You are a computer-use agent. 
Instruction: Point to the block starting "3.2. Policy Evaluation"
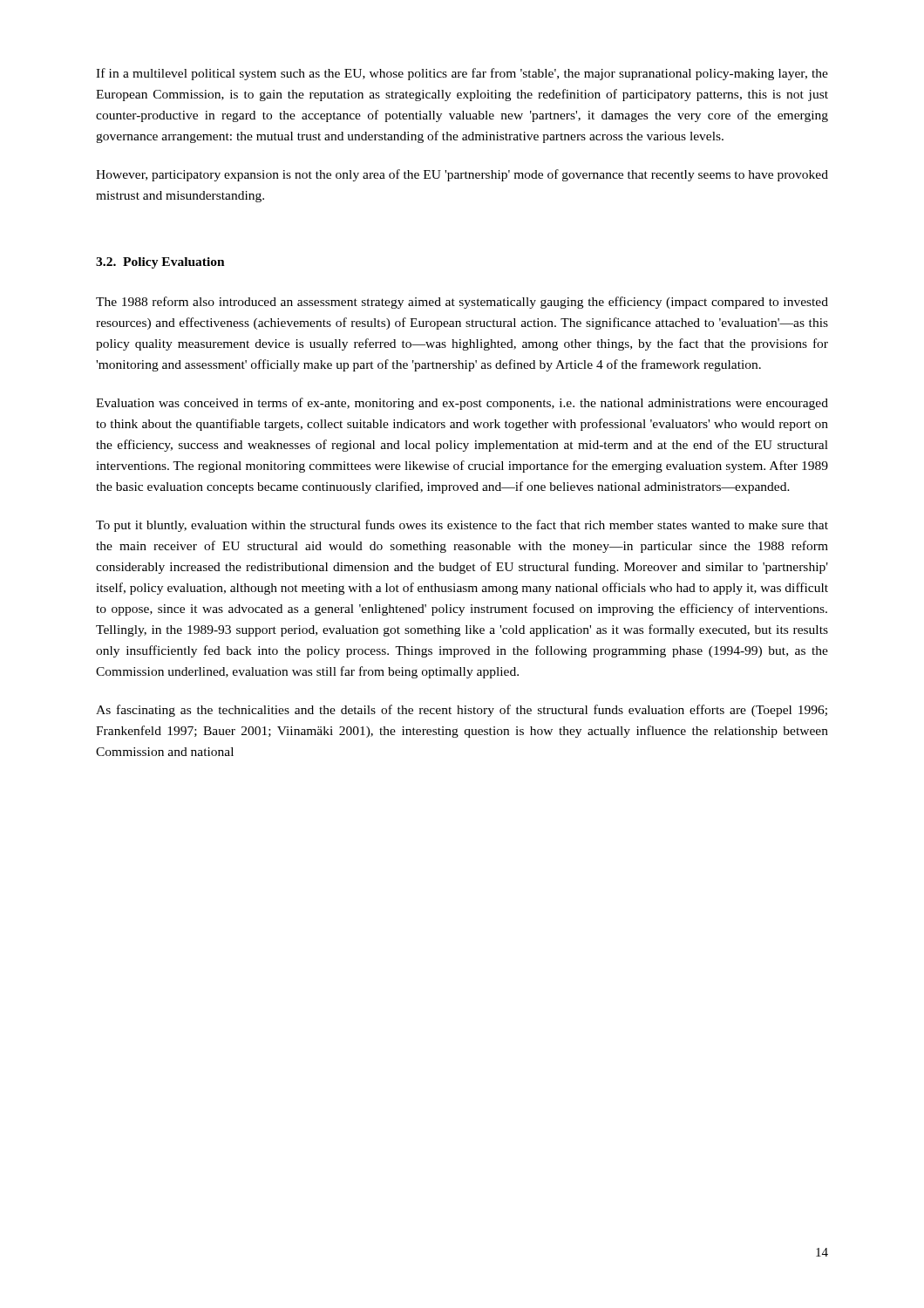click(160, 261)
